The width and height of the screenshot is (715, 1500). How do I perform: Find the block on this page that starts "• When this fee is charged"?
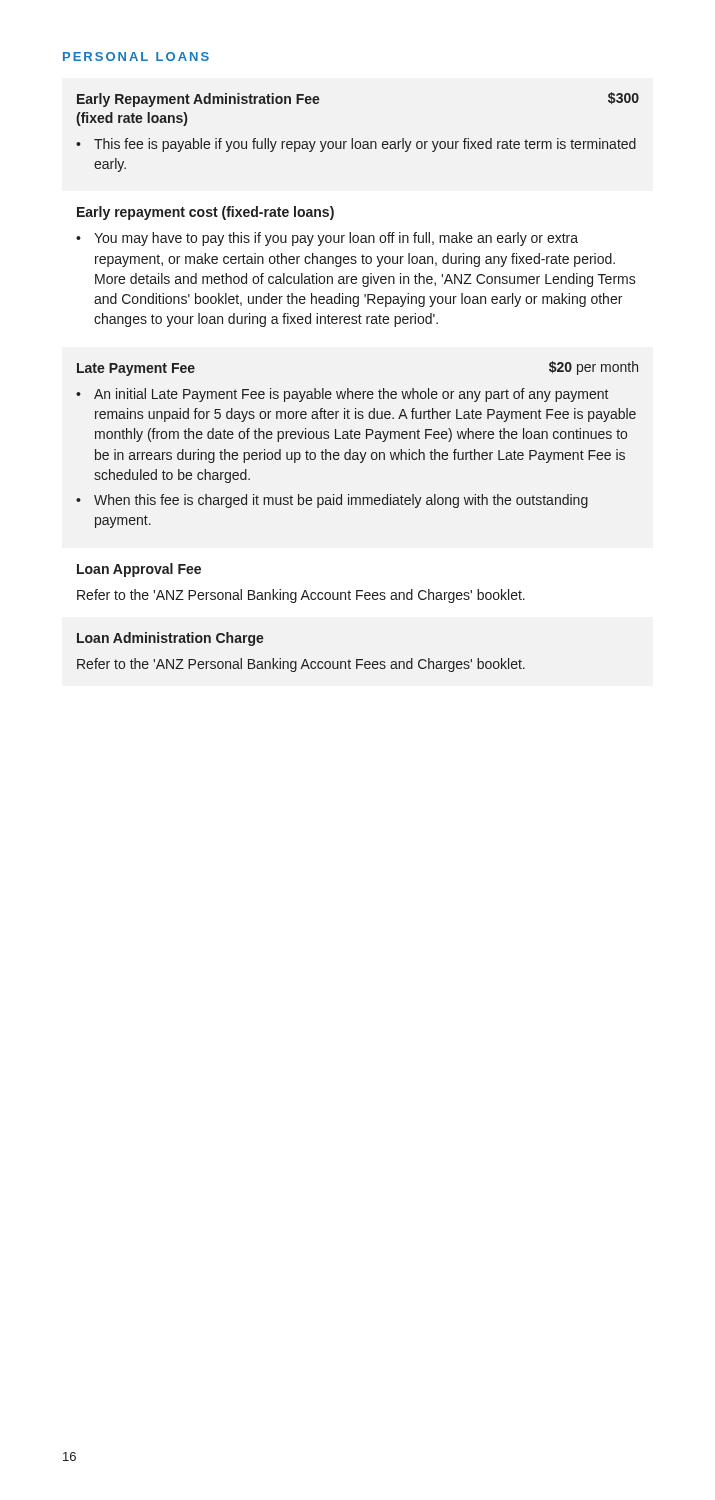358,510
